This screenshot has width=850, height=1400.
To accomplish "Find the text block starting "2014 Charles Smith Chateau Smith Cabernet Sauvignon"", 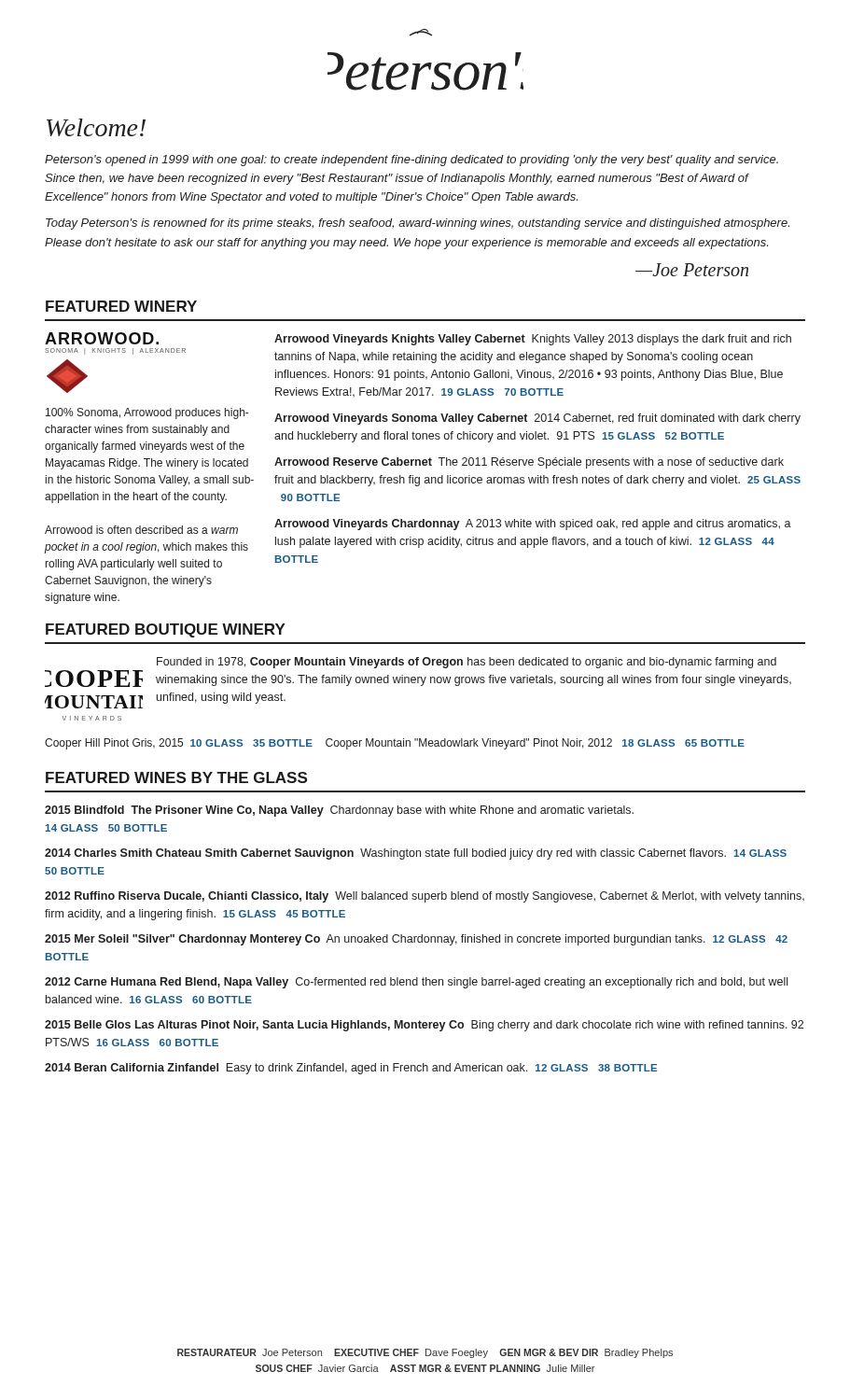I will point(419,861).
